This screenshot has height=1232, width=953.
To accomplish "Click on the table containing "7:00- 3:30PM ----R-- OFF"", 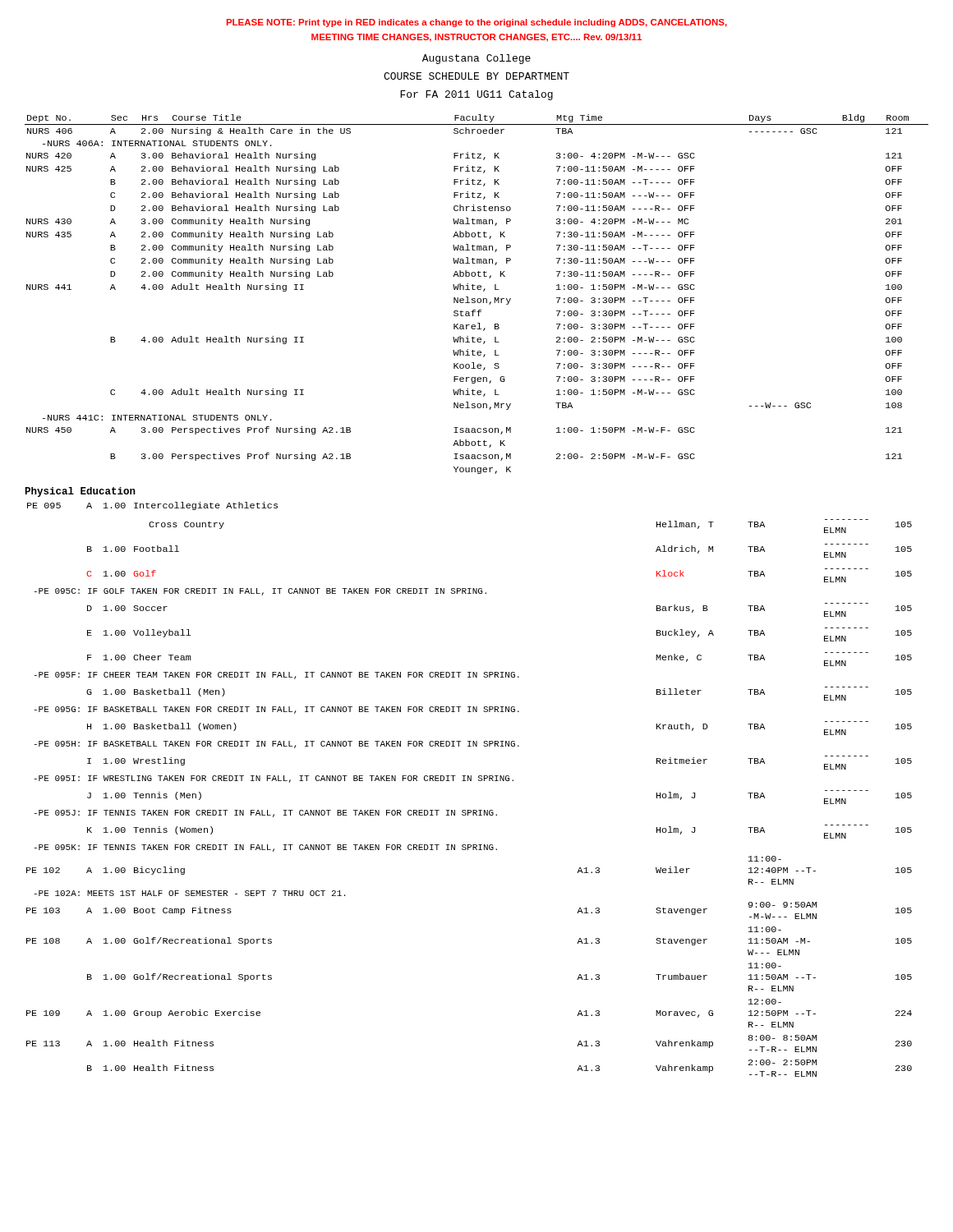I will point(476,295).
